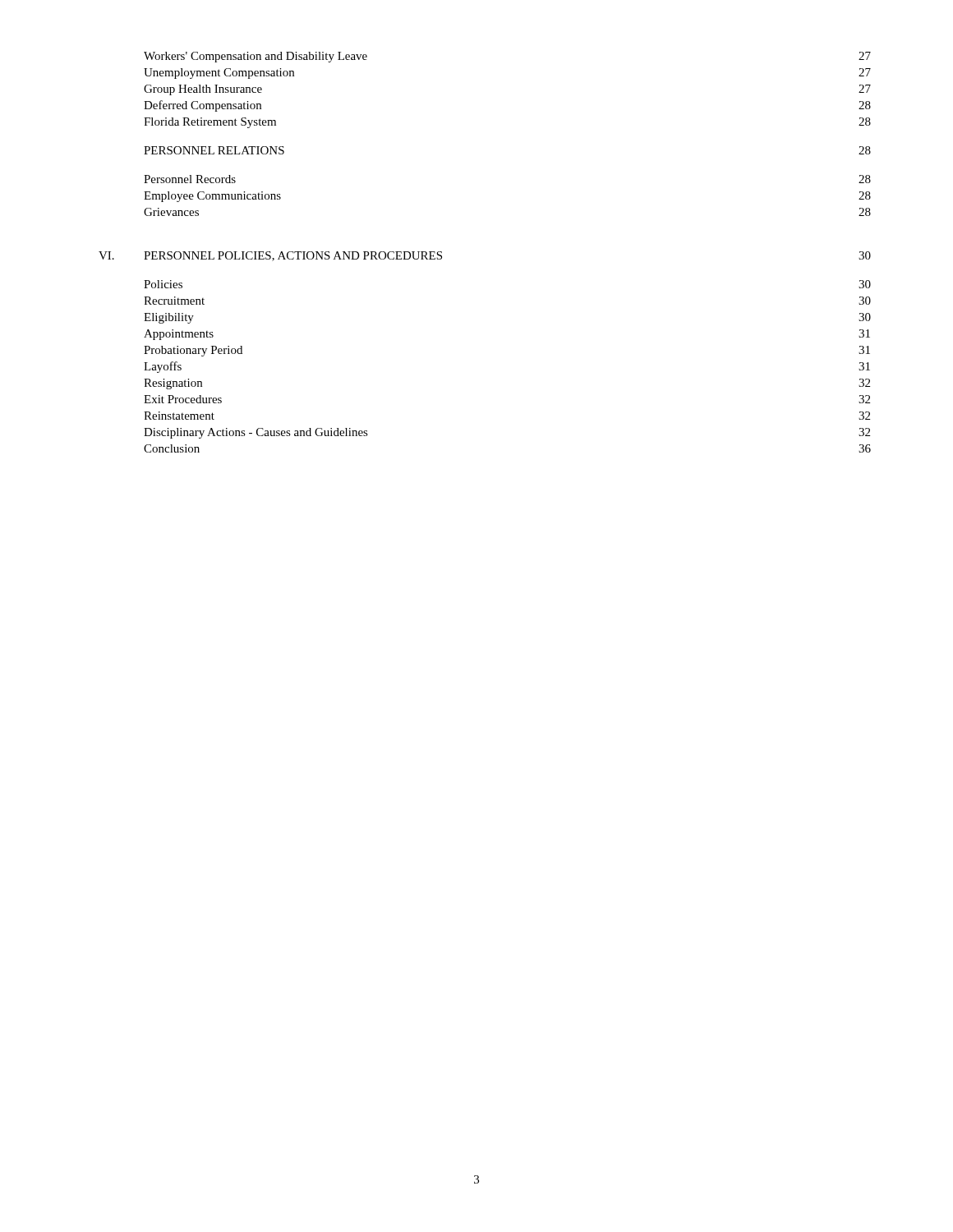Select the block starting "Policies 30"
The image size is (953, 1232).
coord(159,284)
